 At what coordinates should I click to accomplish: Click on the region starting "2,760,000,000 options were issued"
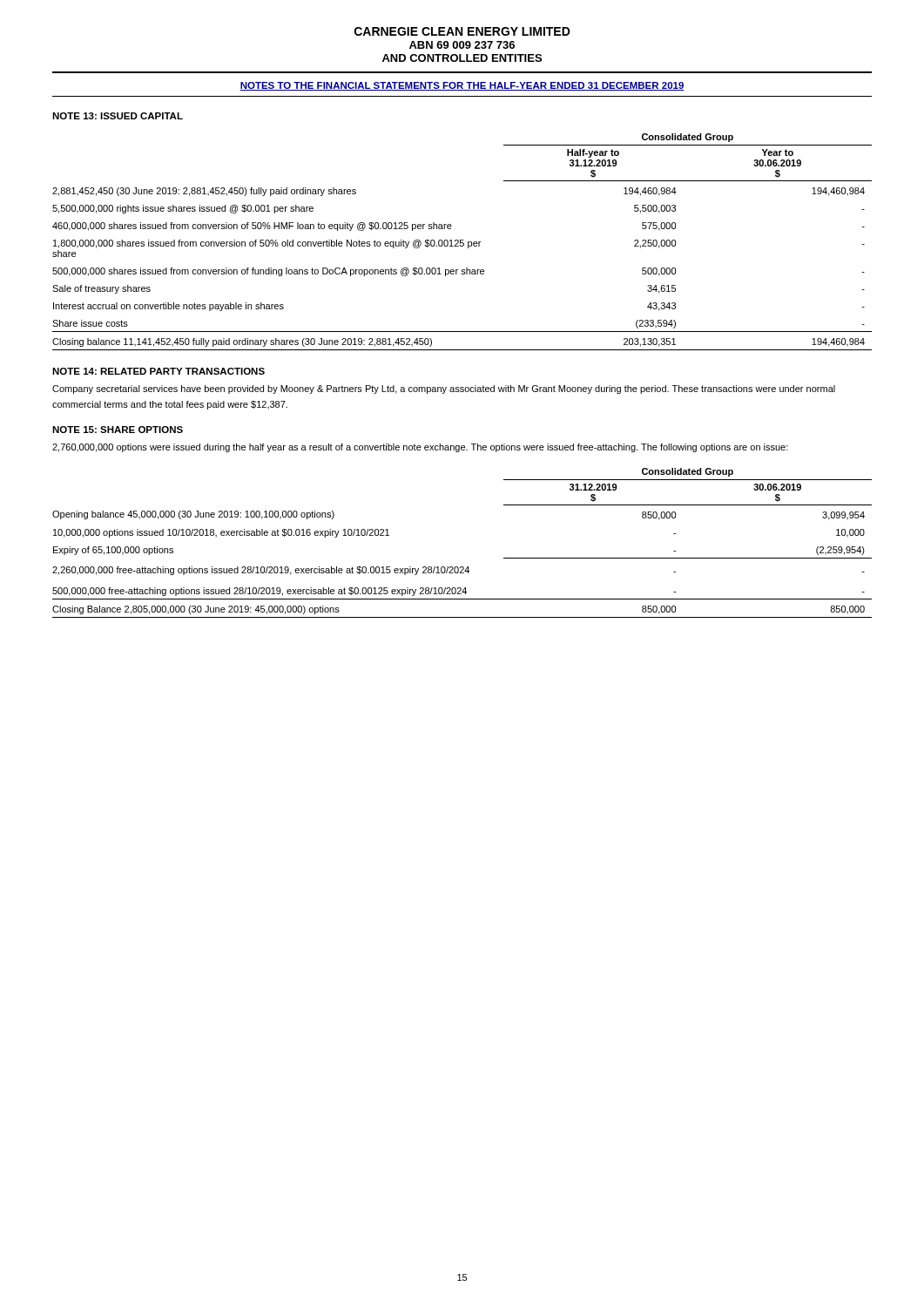click(x=420, y=447)
